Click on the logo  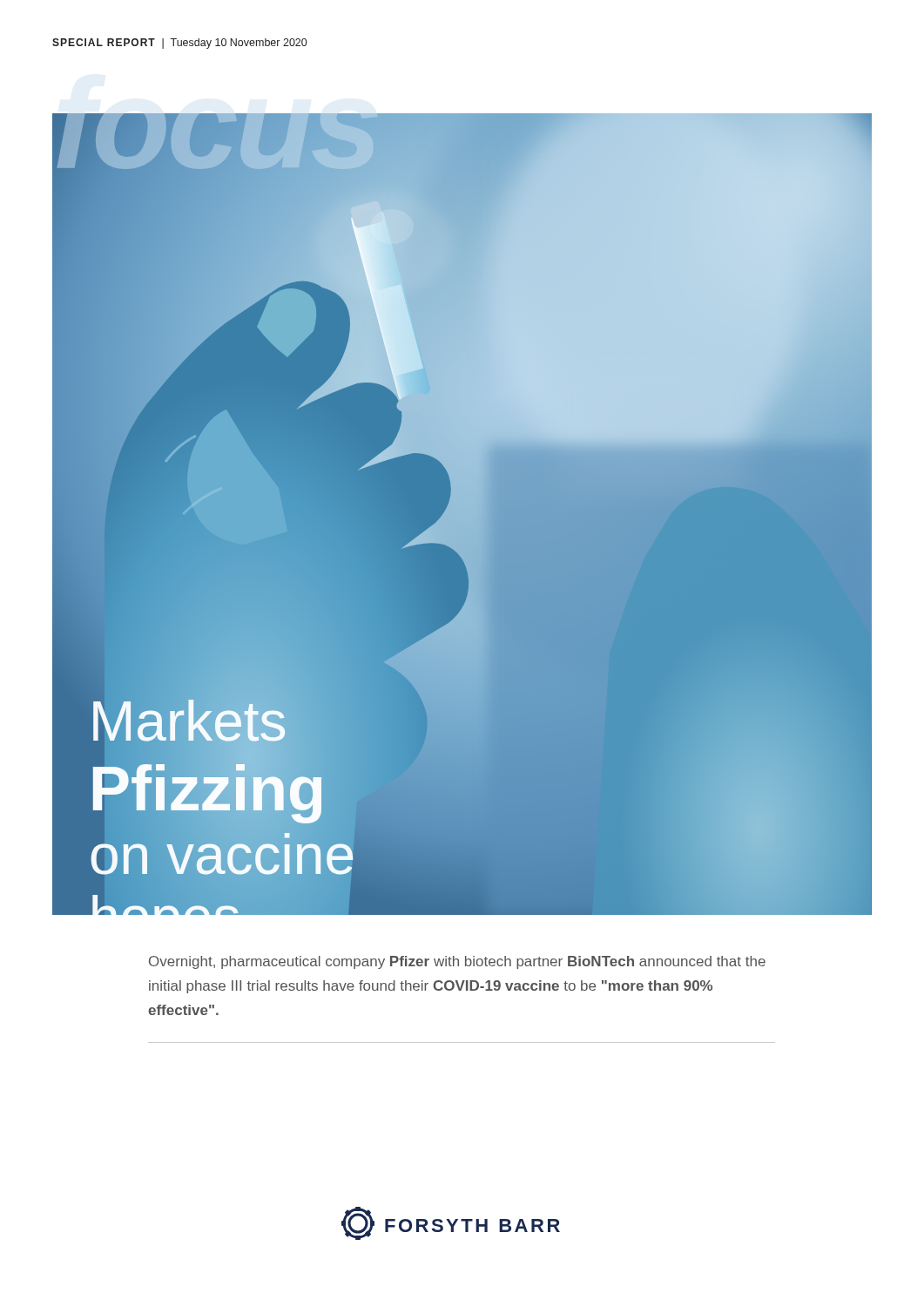point(462,1223)
